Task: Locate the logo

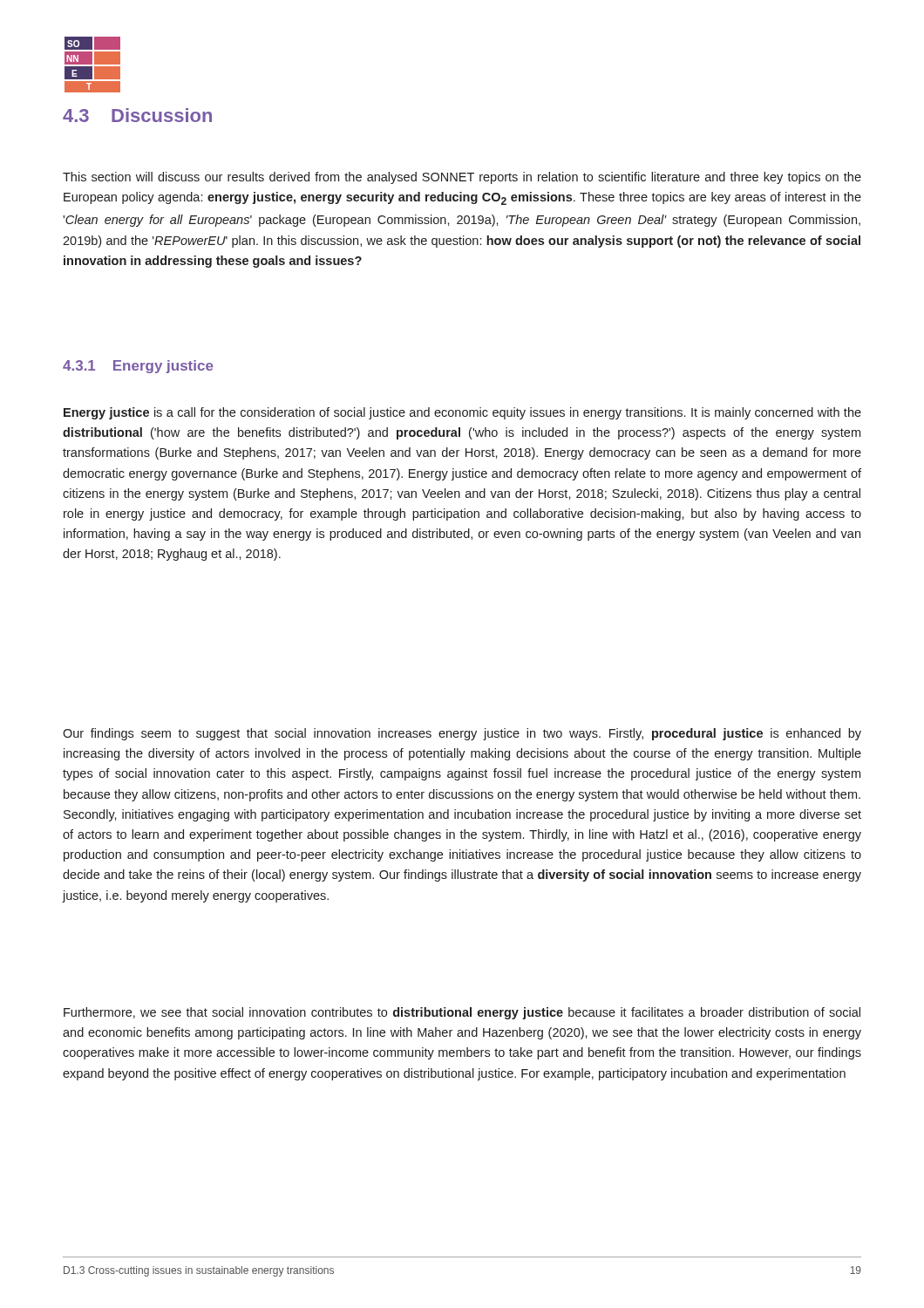Action: point(92,65)
